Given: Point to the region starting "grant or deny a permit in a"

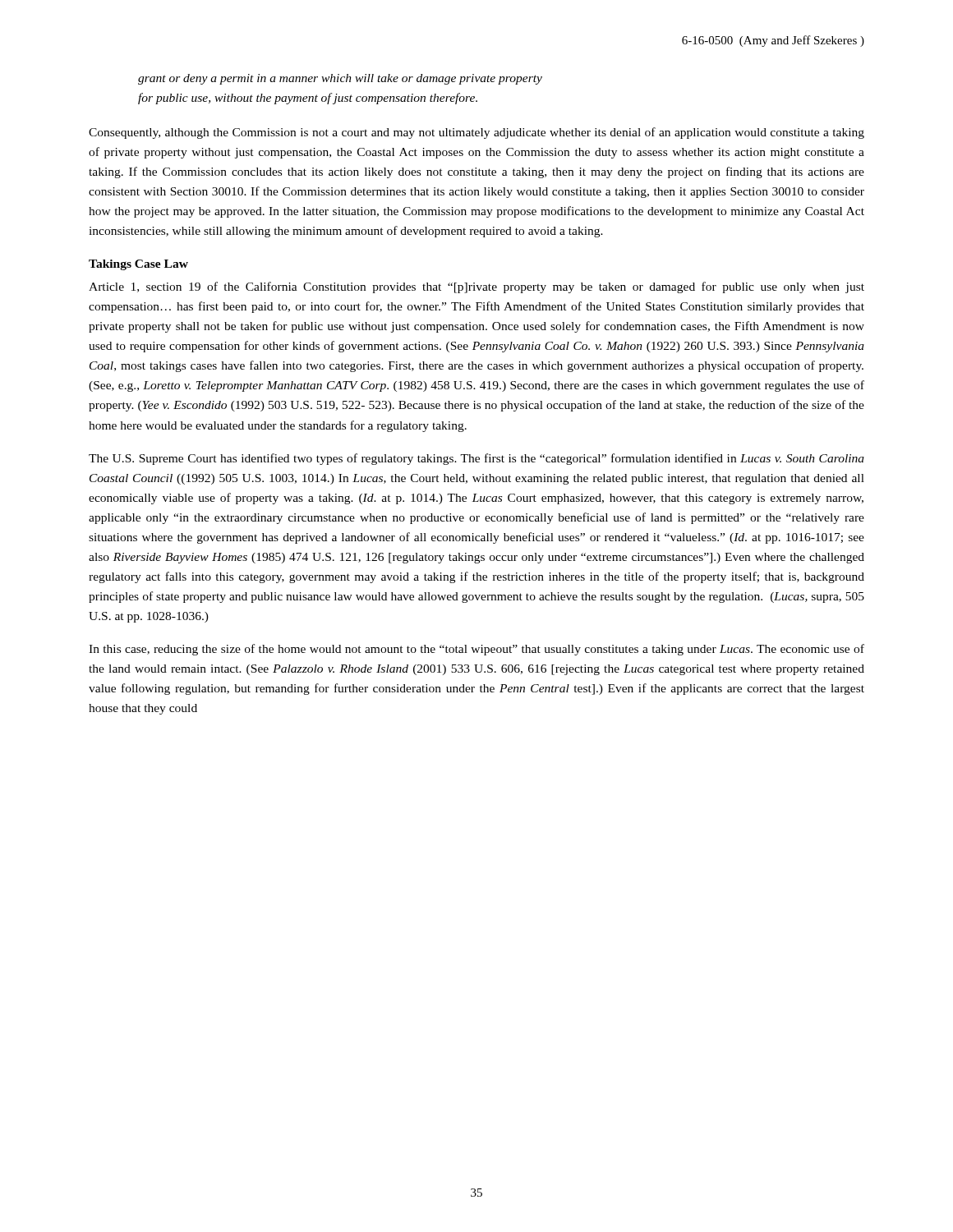Looking at the screenshot, I should (340, 88).
